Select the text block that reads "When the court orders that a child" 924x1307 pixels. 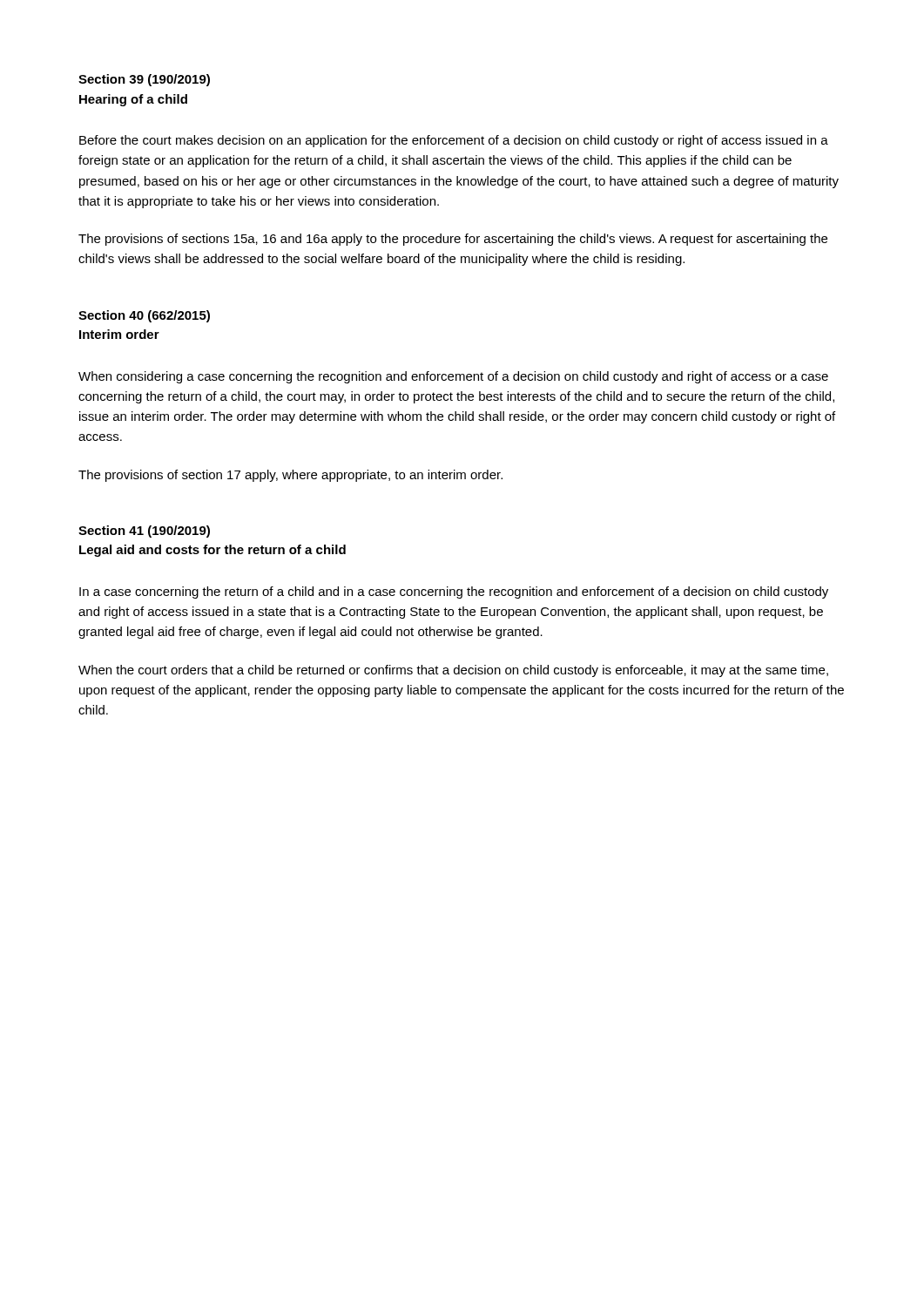click(x=462, y=690)
